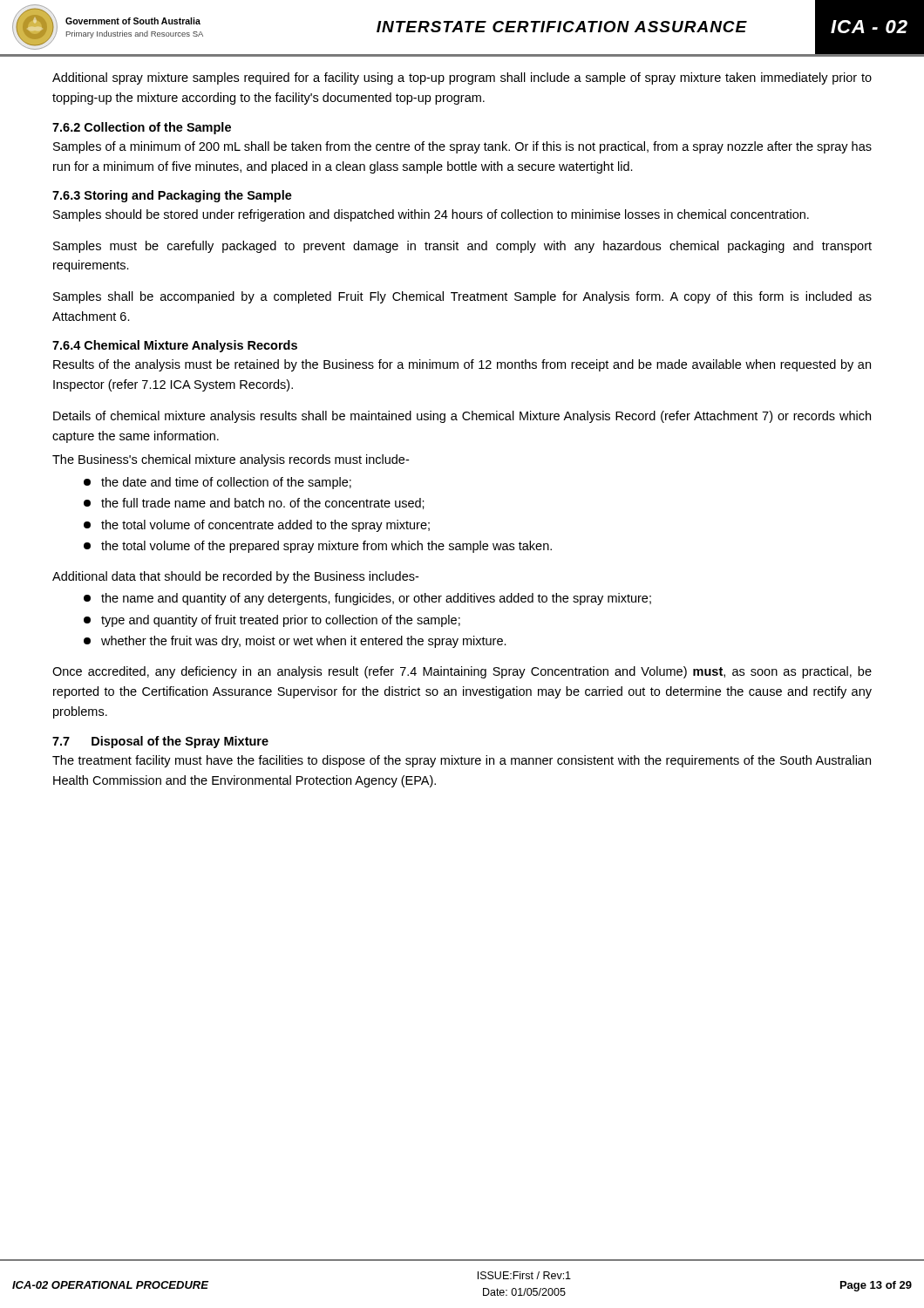Select the text starting "the name and"

(x=478, y=599)
